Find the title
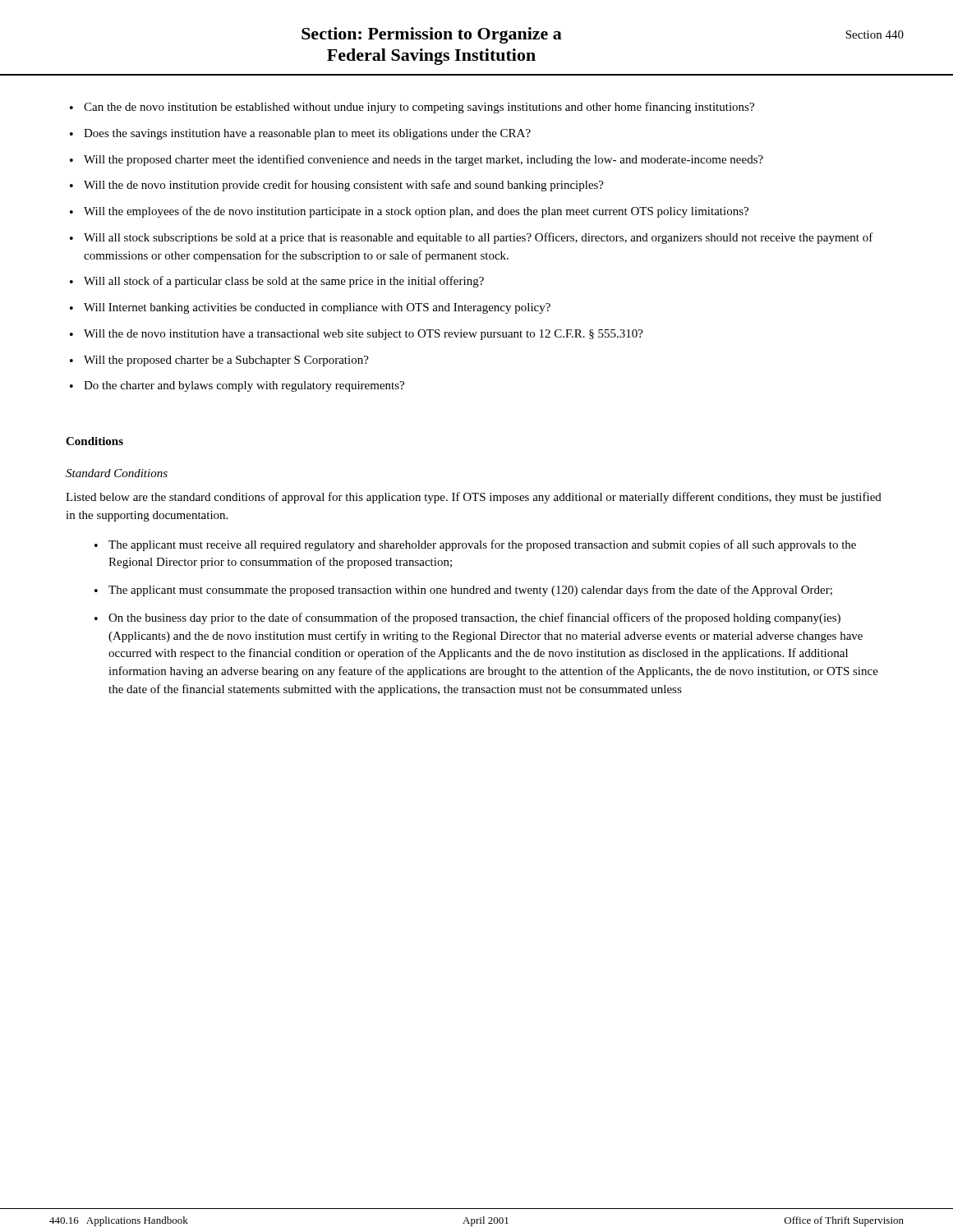953x1232 pixels. (431, 44)
